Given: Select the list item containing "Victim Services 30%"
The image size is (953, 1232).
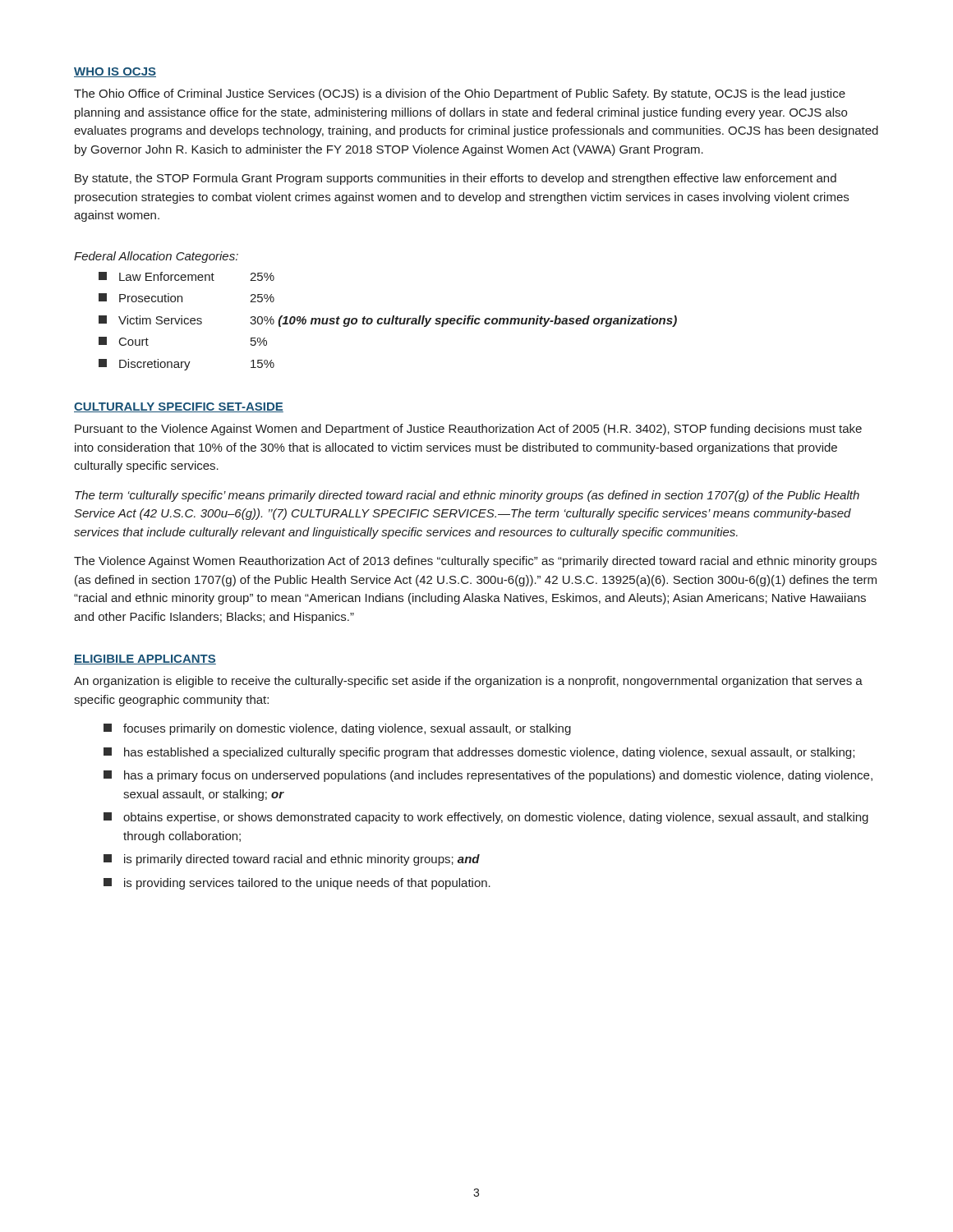Looking at the screenshot, I should (x=388, y=320).
